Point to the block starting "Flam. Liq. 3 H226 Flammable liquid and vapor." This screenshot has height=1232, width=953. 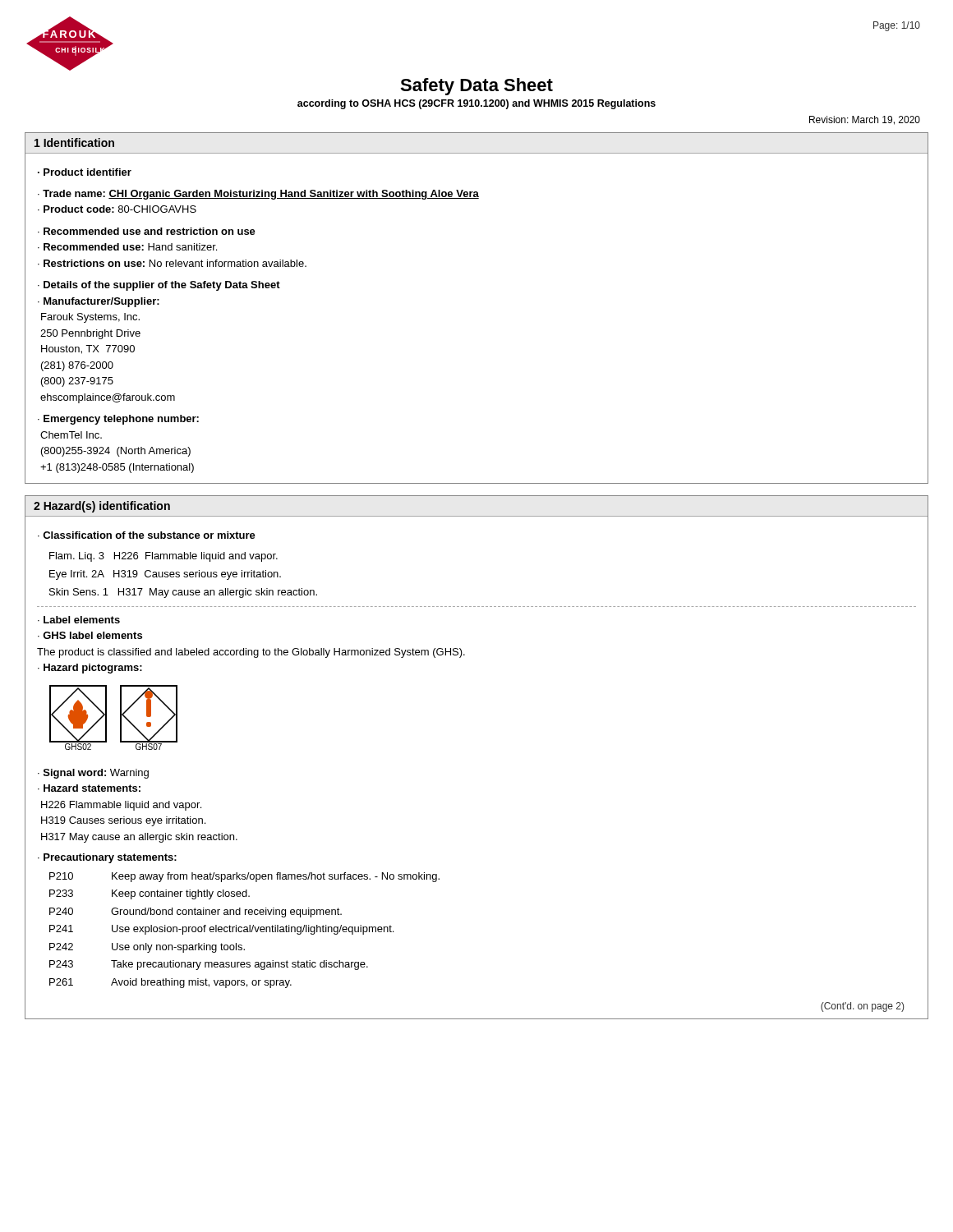[183, 573]
